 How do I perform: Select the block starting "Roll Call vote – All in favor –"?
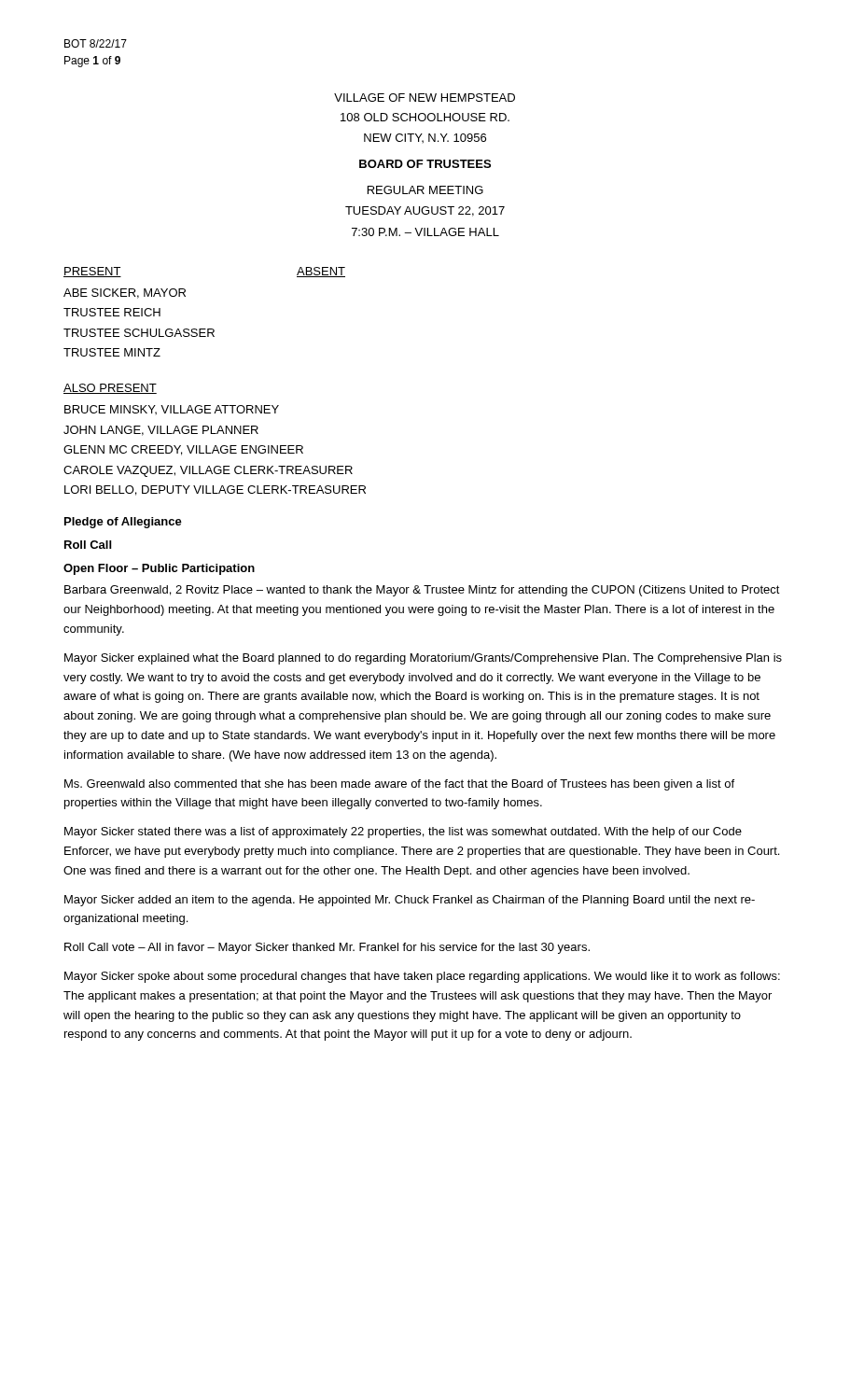327,947
